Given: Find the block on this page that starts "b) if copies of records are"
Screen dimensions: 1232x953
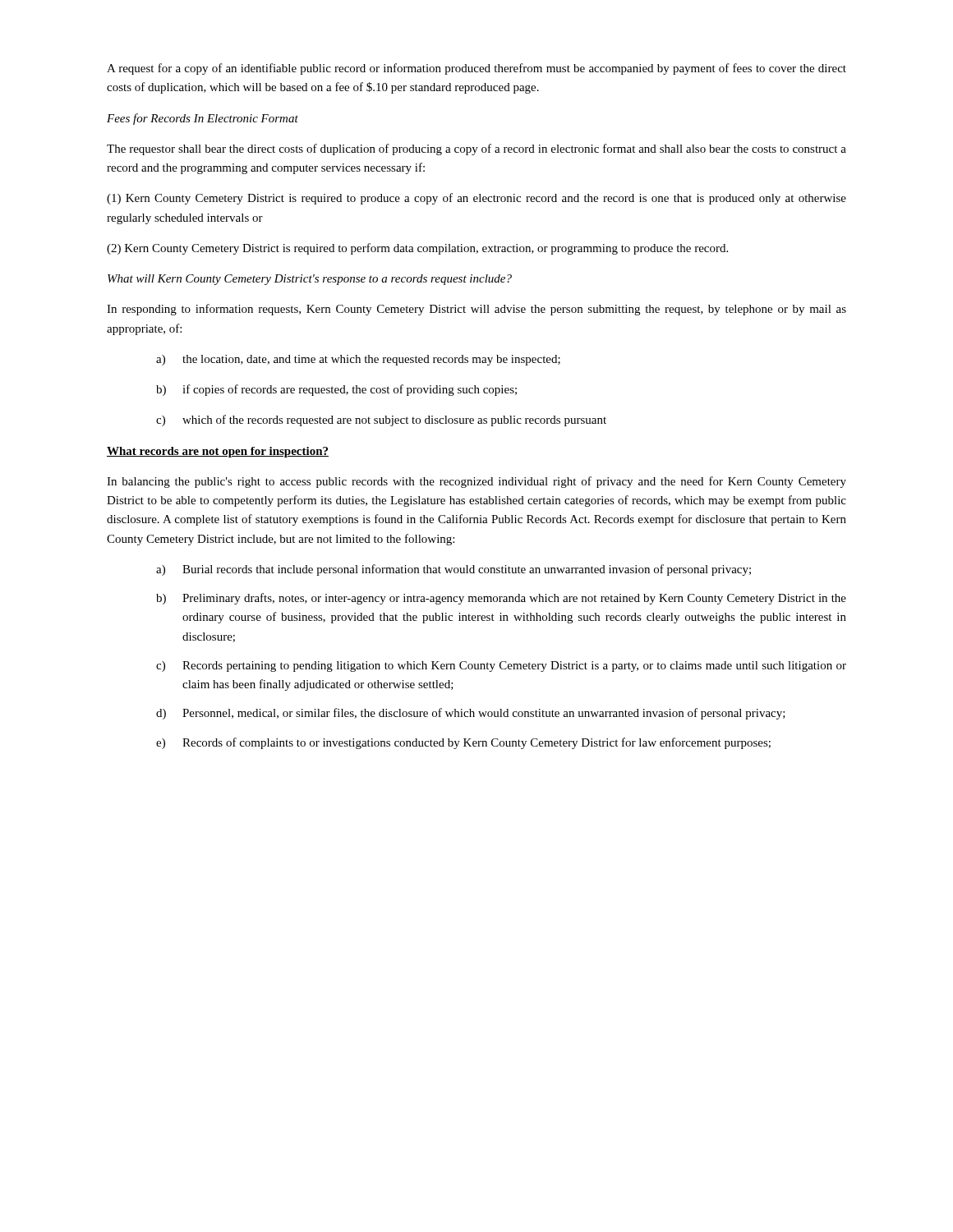Looking at the screenshot, I should 476,390.
